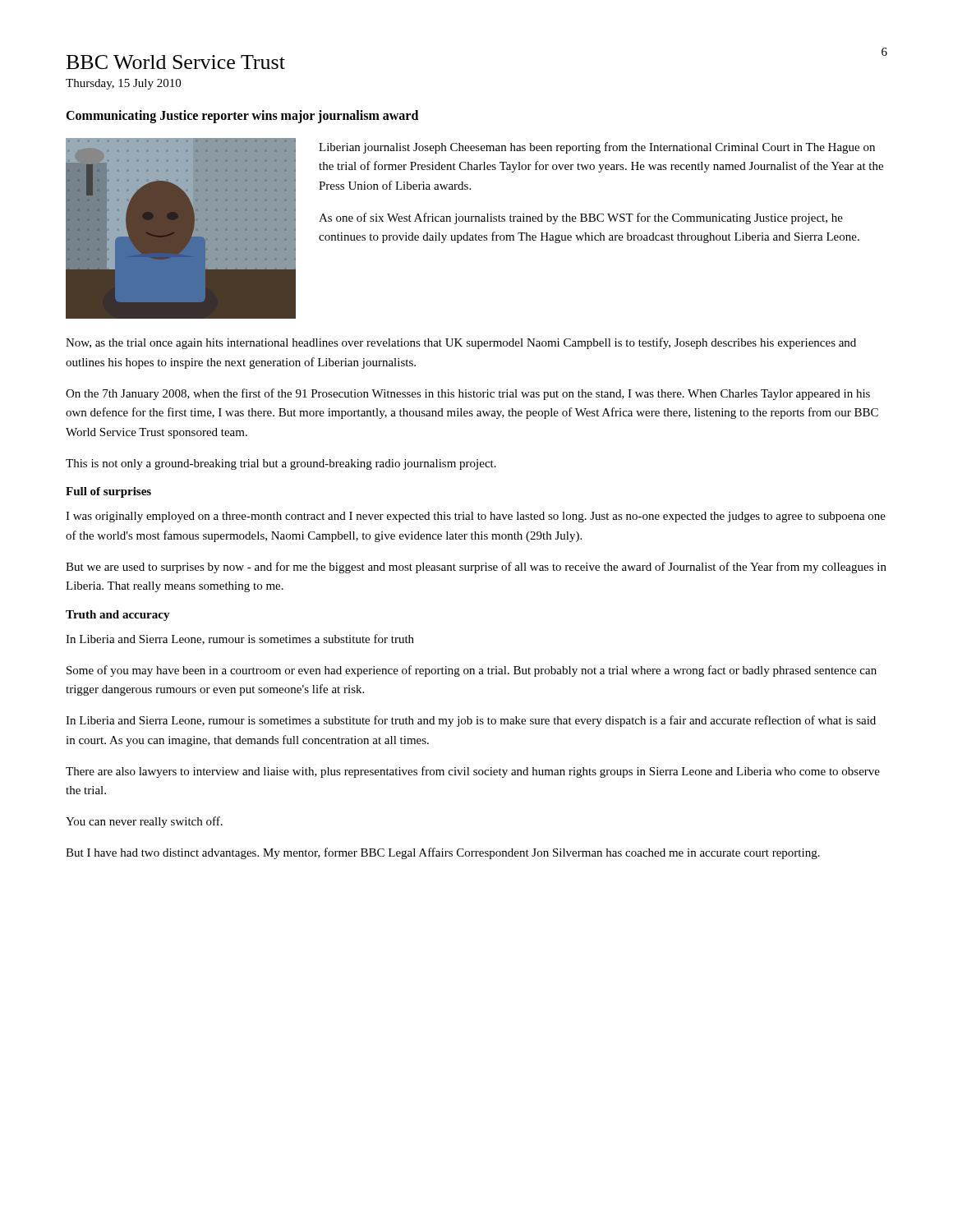Point to the block beginning "Liberian journalist Joseph"
The image size is (953, 1232).
(601, 166)
